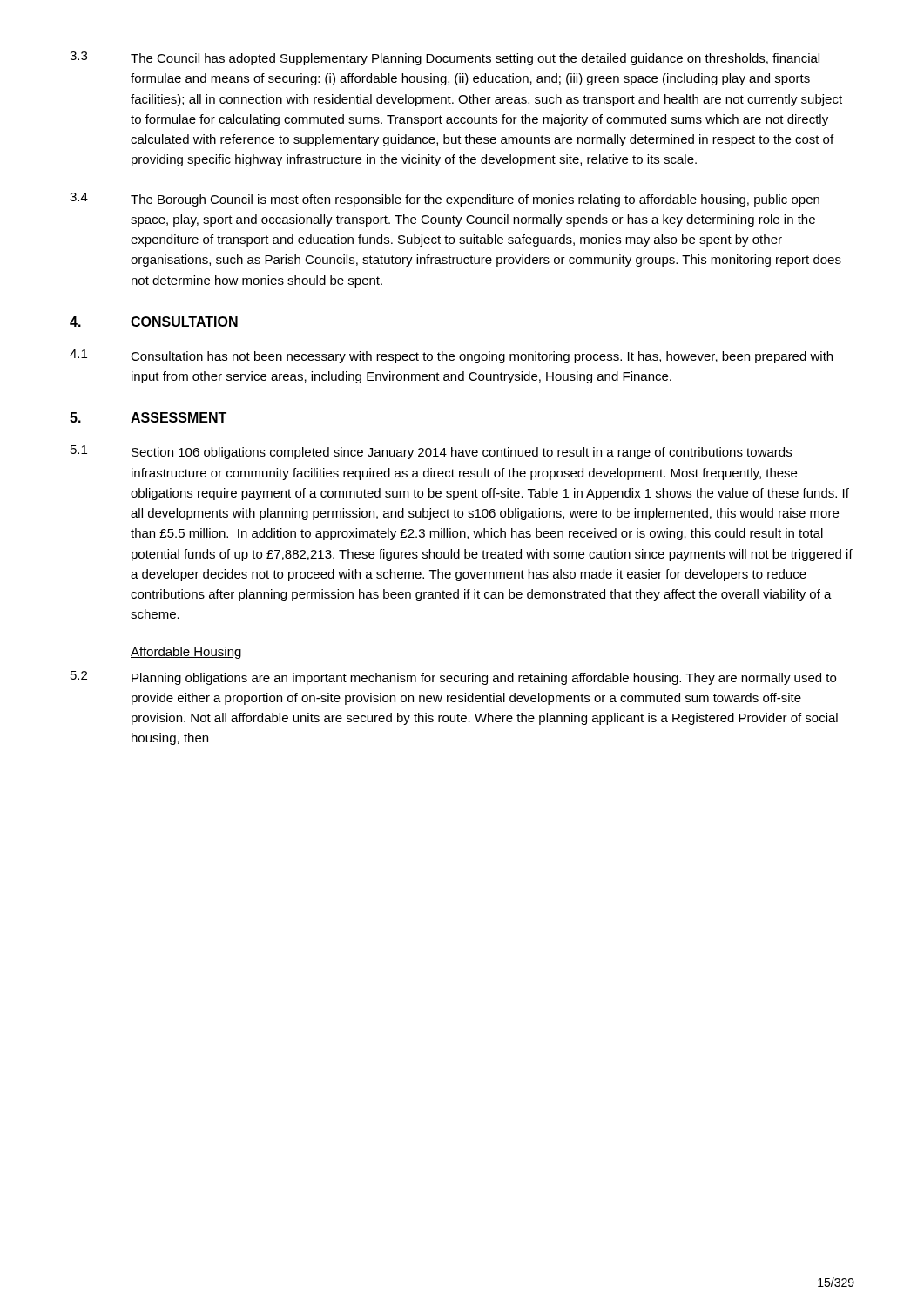
Task: Click where it says "Affordable Housing"
Action: (186, 651)
